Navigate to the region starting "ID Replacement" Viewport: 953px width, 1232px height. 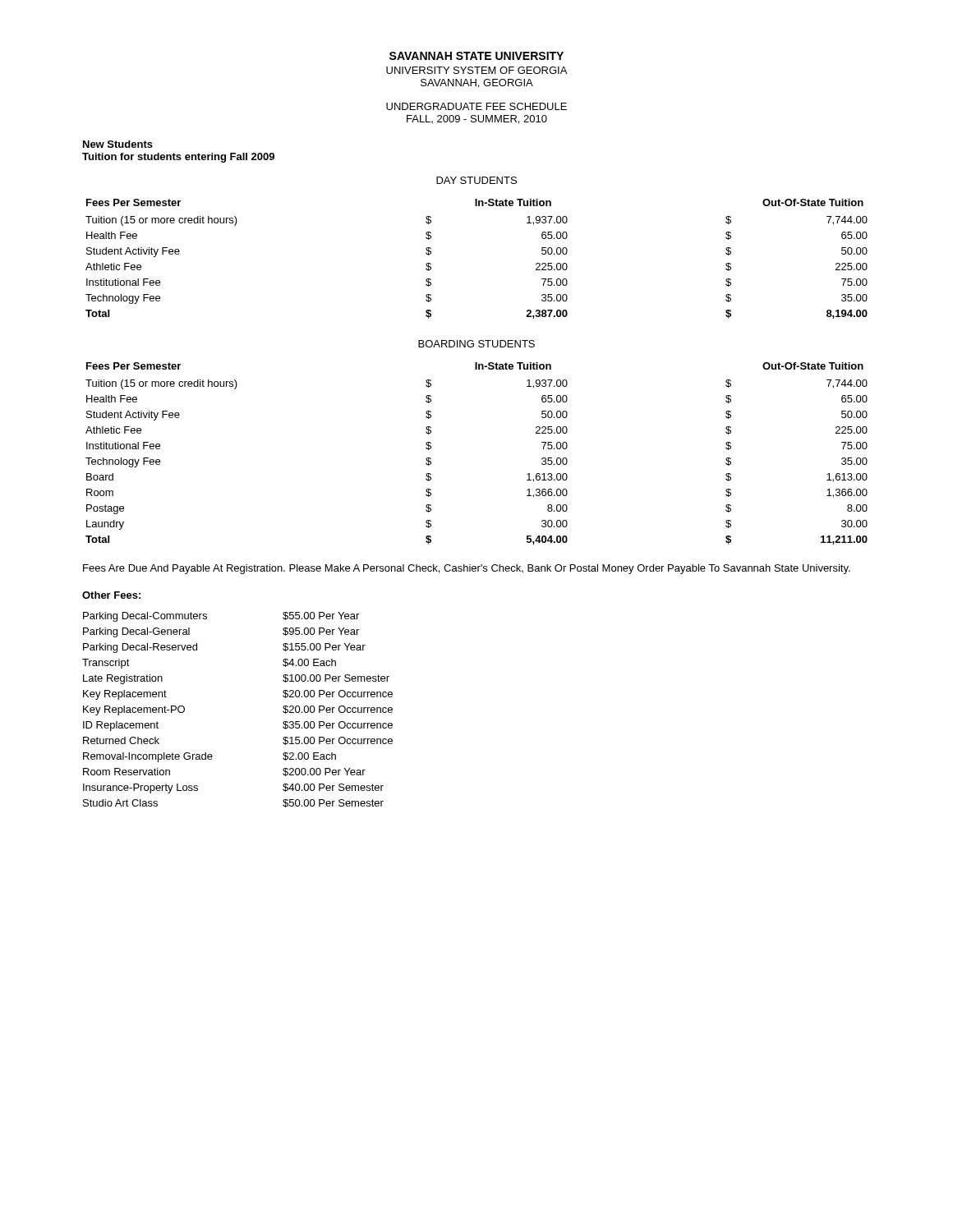click(120, 725)
